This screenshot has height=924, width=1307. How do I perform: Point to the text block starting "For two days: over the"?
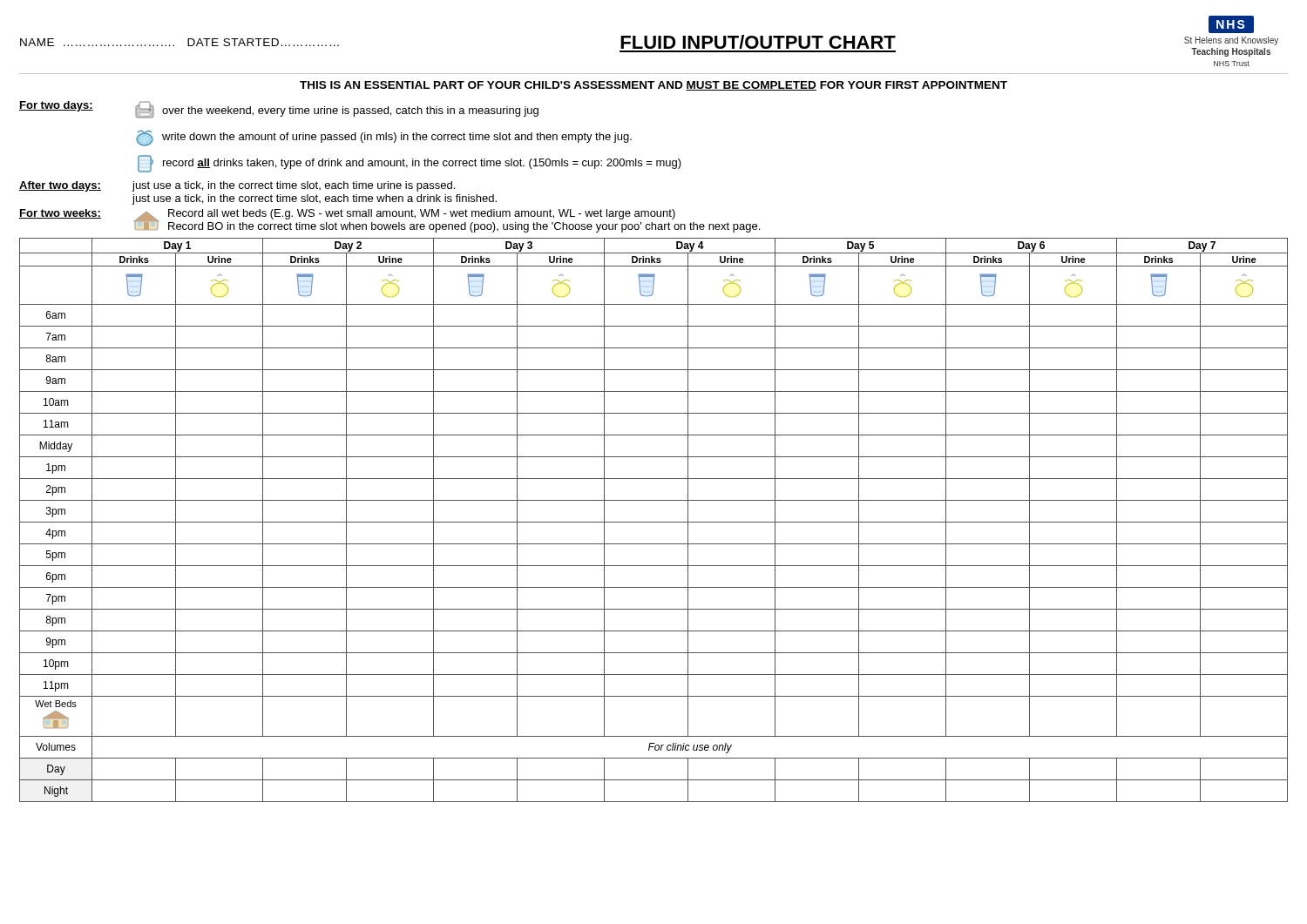[350, 137]
